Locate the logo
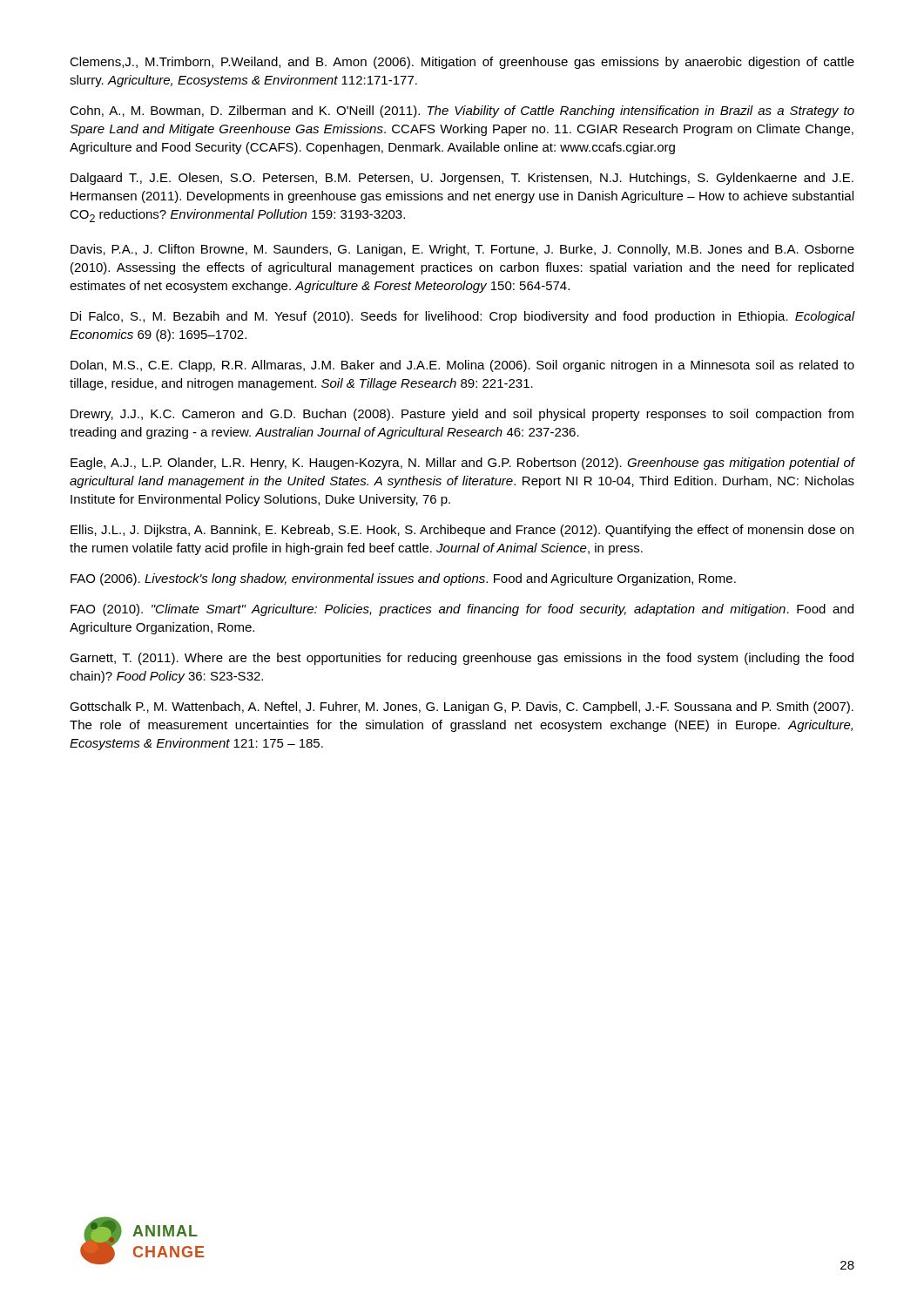Screen dimensions: 1307x924 [139, 1245]
